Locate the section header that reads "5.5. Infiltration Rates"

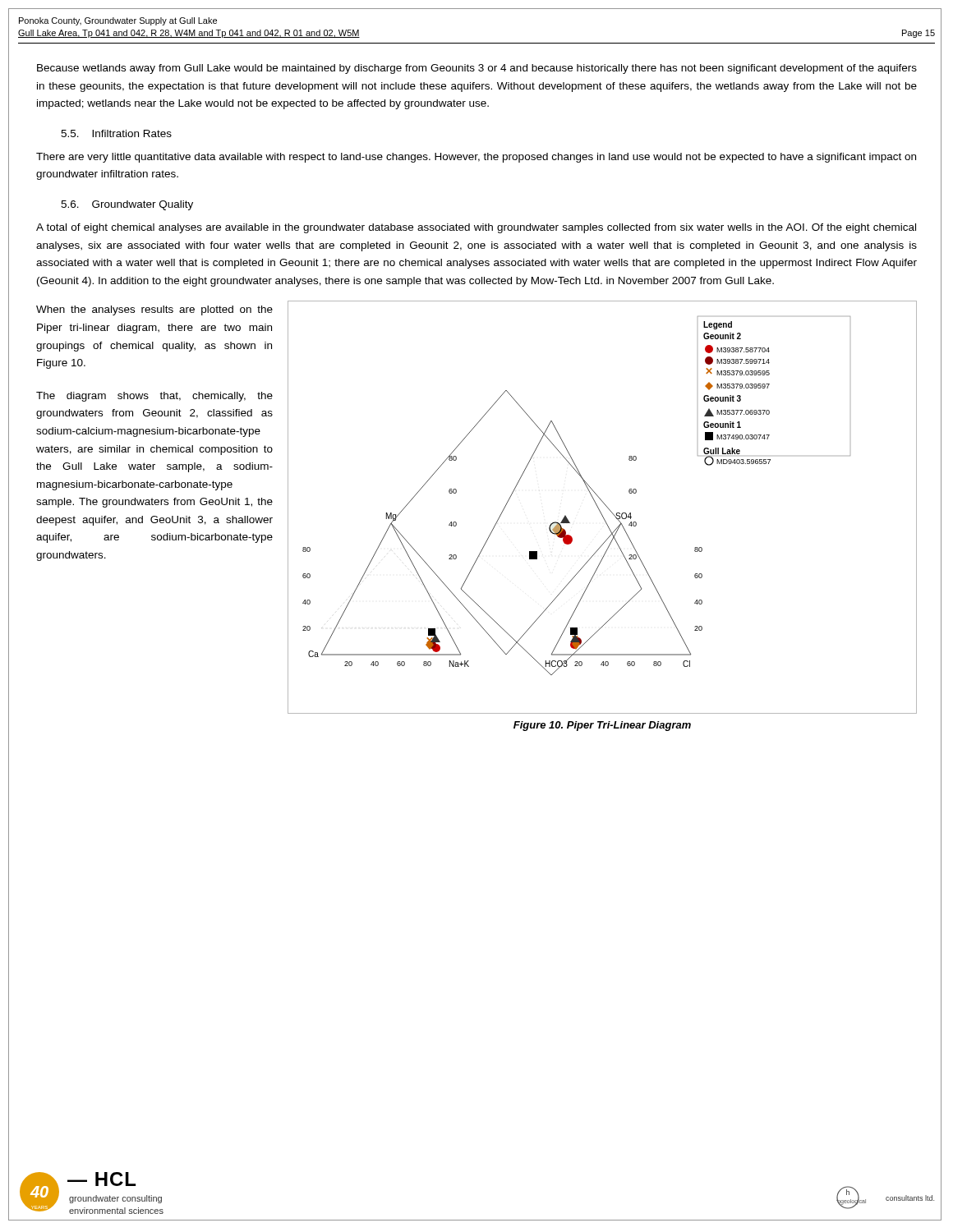click(x=116, y=133)
